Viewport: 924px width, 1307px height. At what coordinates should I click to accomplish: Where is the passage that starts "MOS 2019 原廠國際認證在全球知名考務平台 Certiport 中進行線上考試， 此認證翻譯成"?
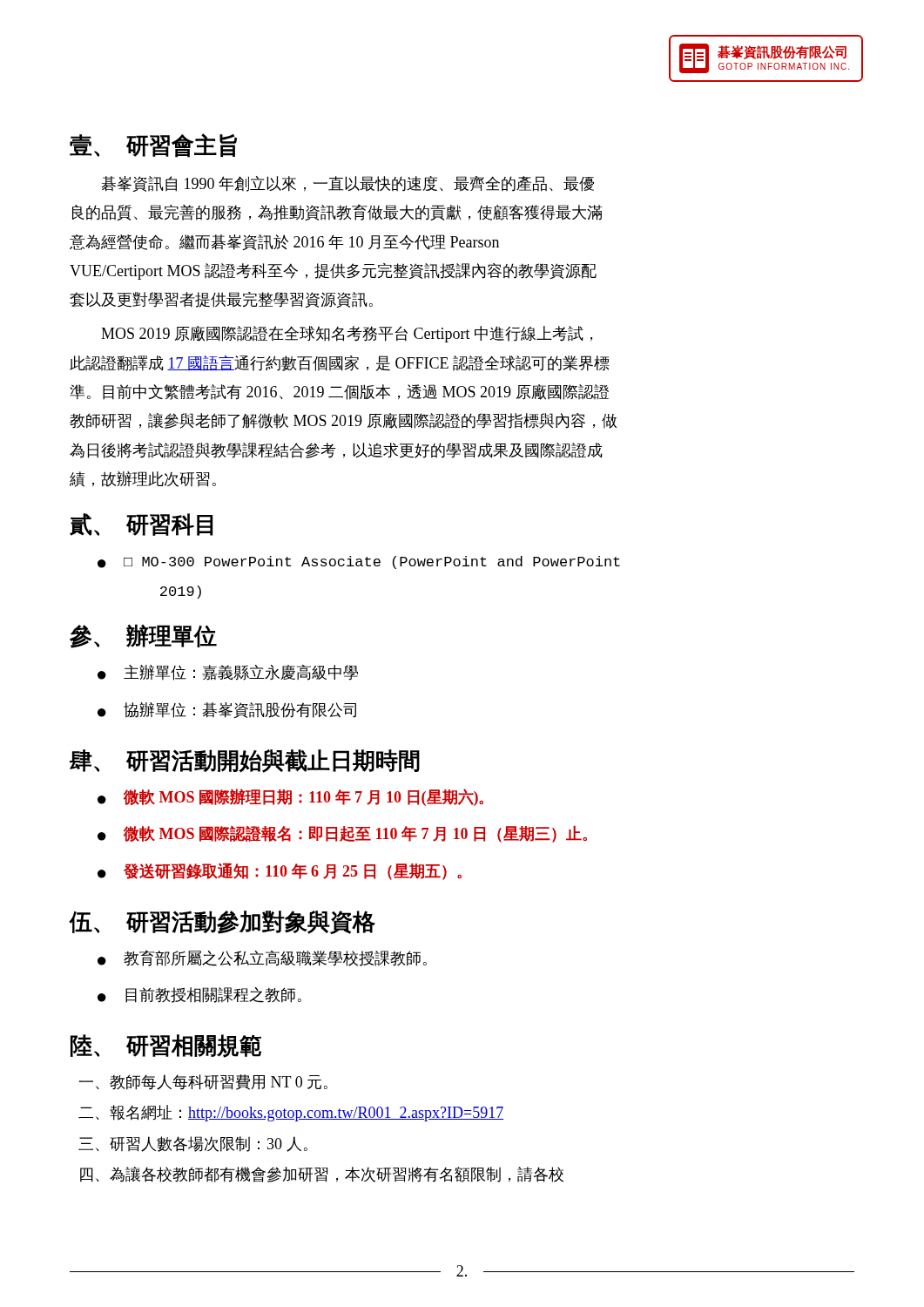(343, 407)
